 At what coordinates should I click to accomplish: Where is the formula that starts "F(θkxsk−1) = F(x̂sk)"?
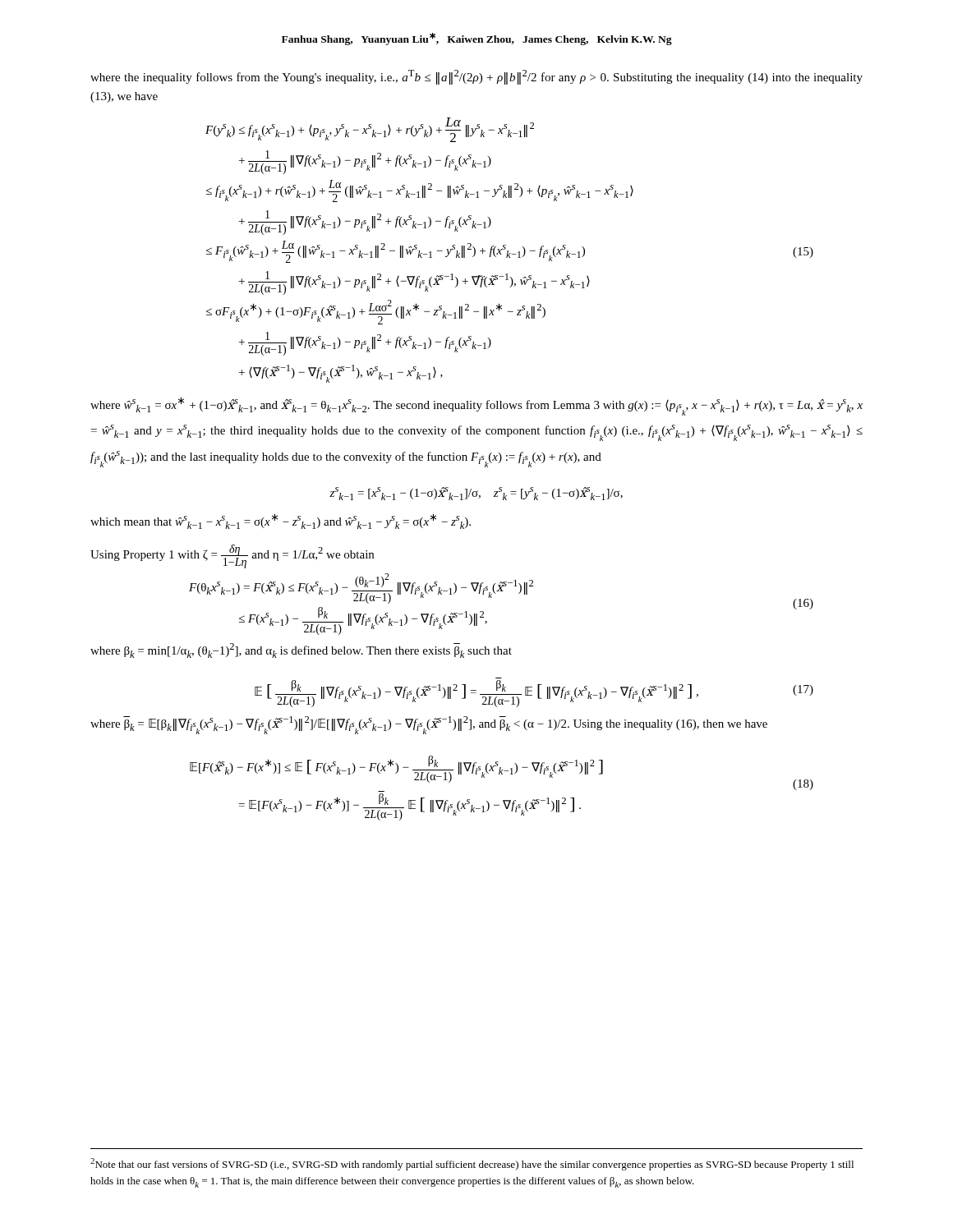[476, 604]
